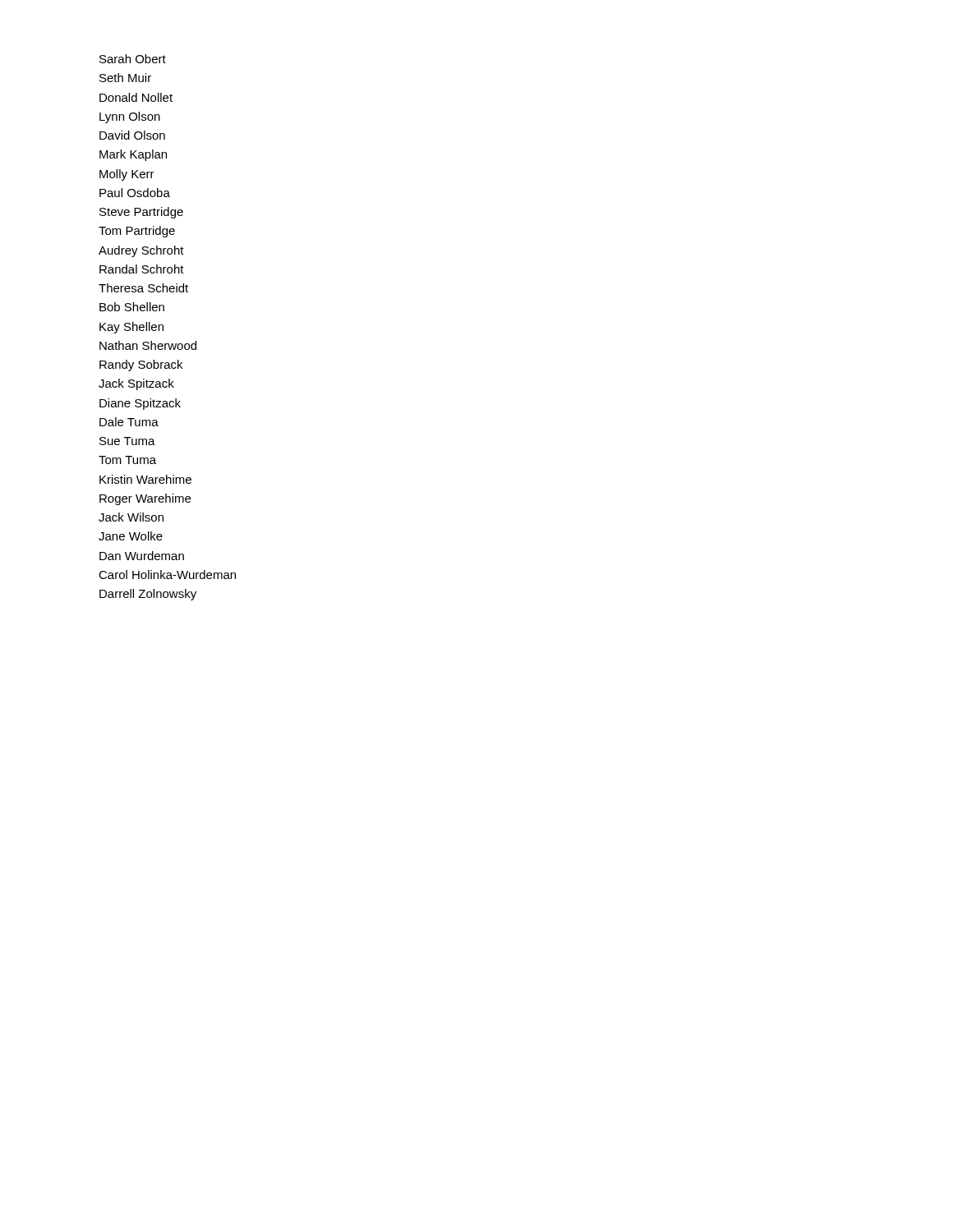Where does it say "Roger Warehime"?

tap(145, 498)
